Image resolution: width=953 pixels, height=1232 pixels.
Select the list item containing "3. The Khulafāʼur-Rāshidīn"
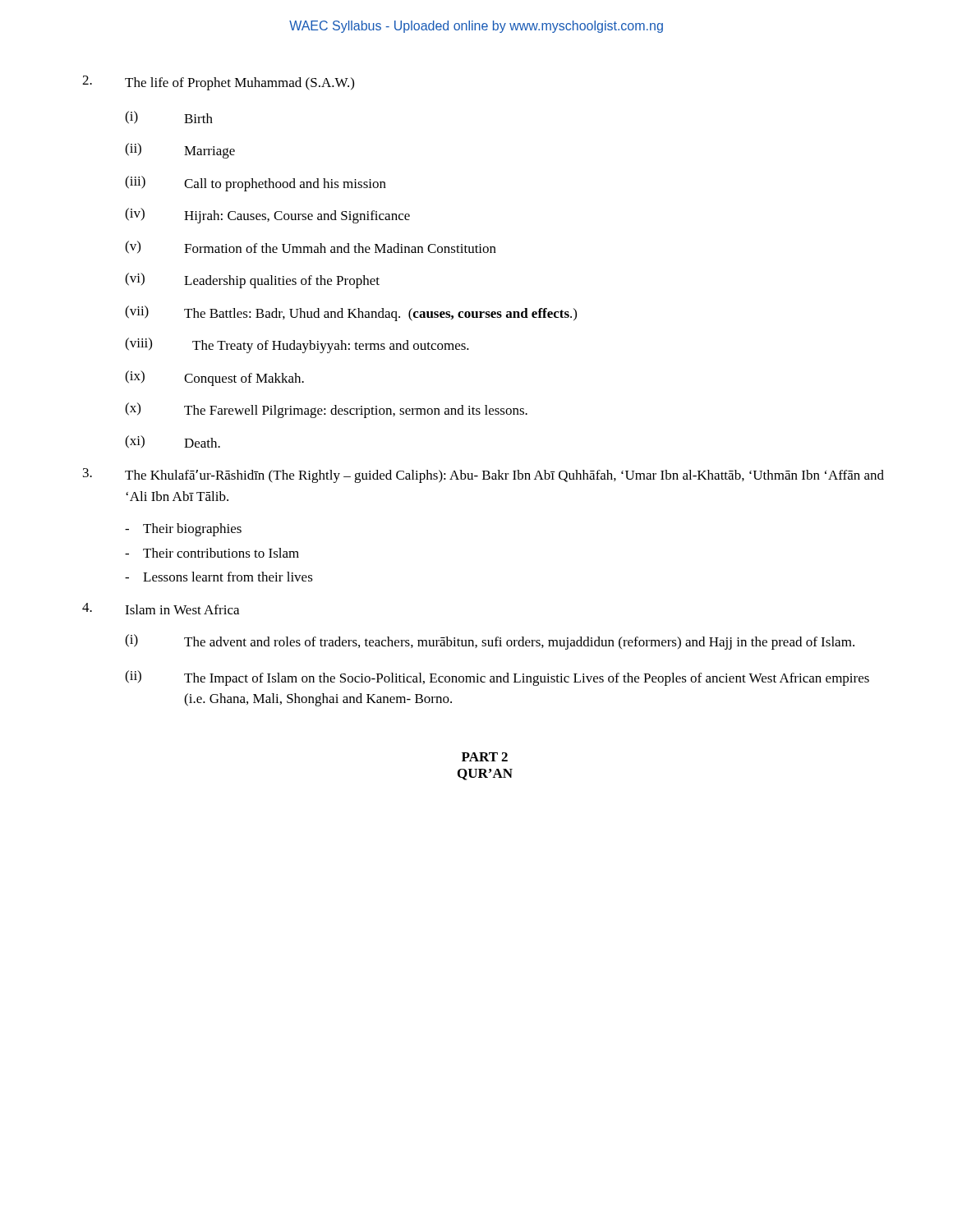[x=485, y=486]
